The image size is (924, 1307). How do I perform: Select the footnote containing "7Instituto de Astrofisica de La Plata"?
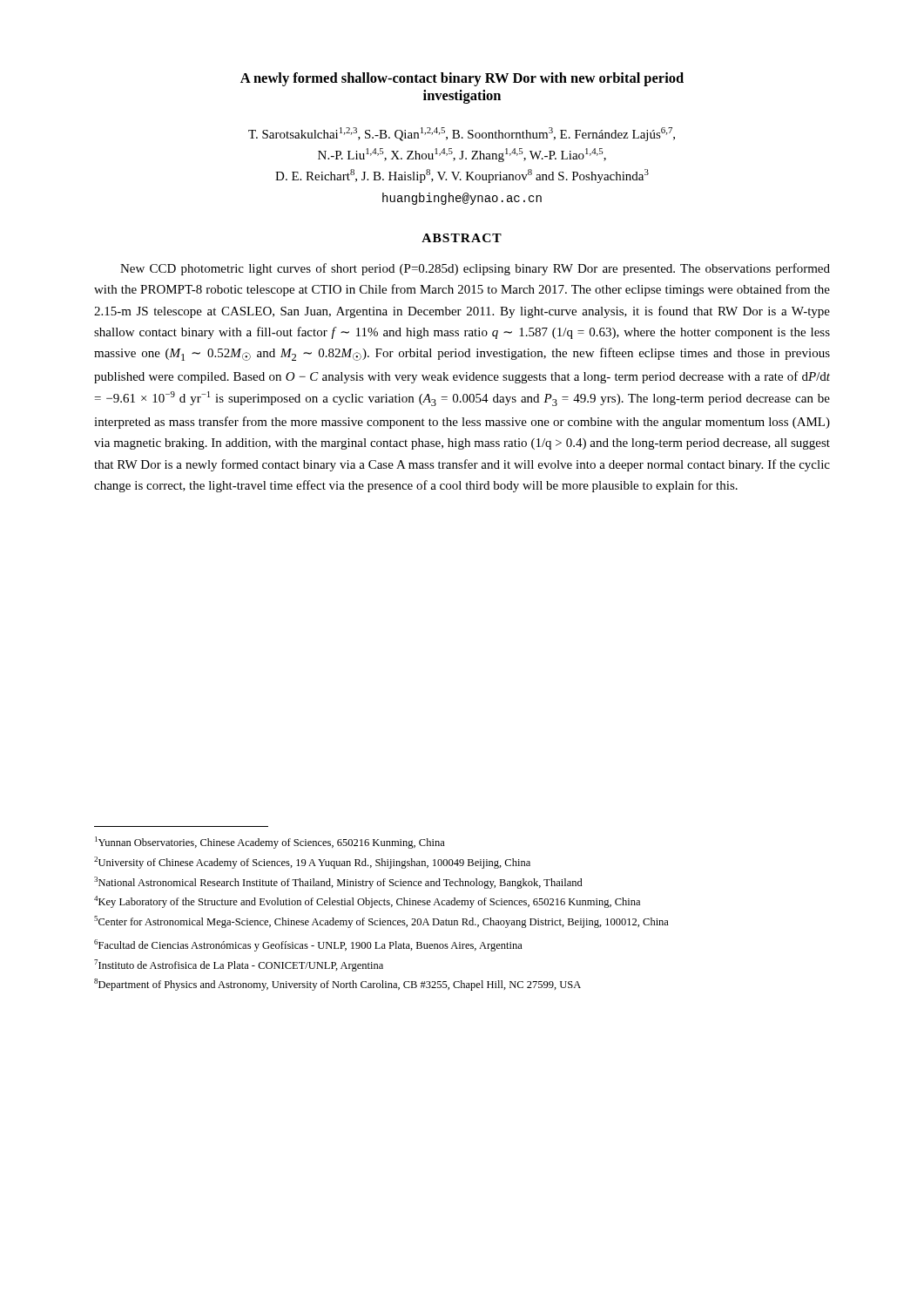[239, 964]
